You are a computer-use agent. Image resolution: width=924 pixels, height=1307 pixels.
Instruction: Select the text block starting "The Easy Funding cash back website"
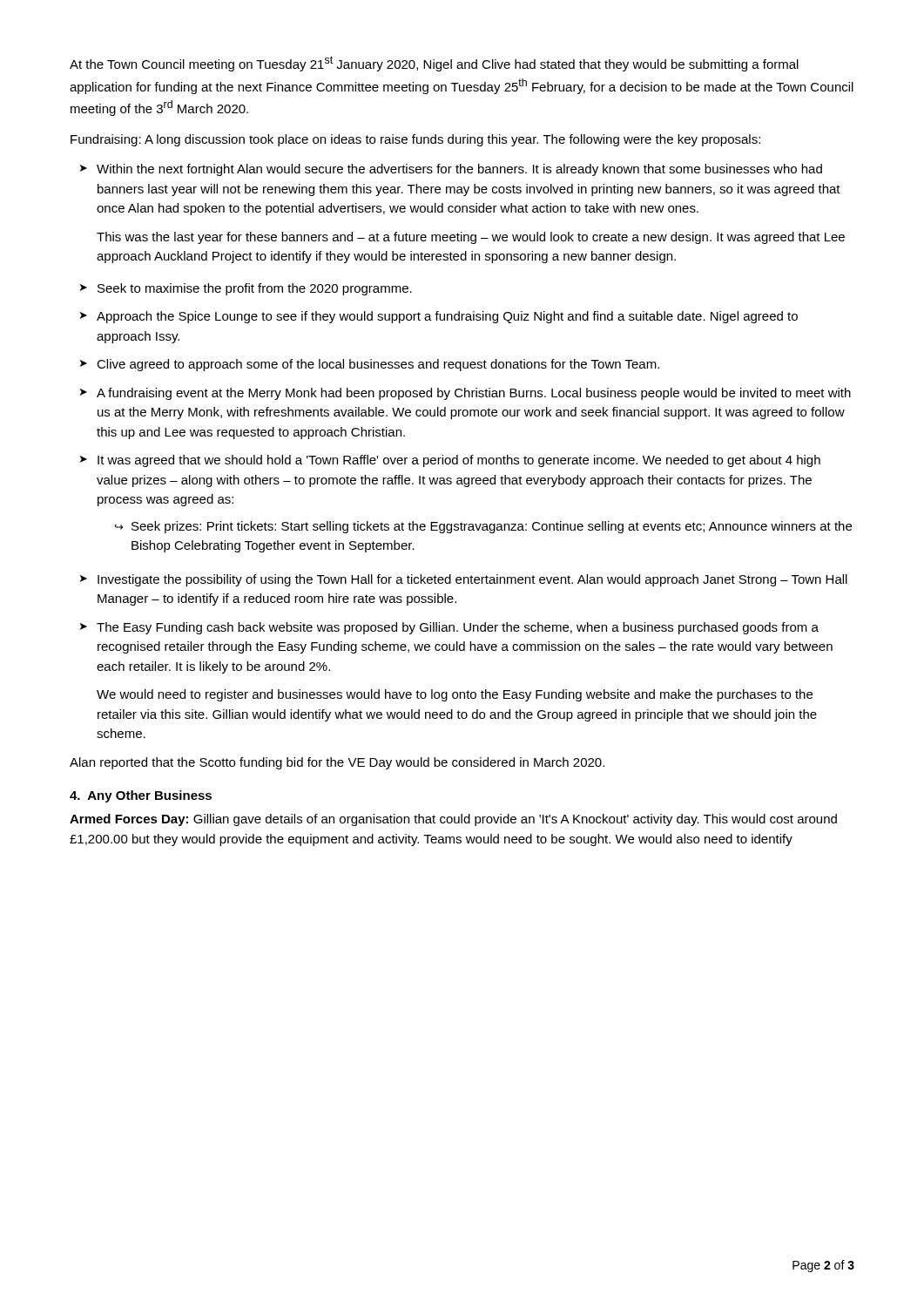tap(475, 680)
